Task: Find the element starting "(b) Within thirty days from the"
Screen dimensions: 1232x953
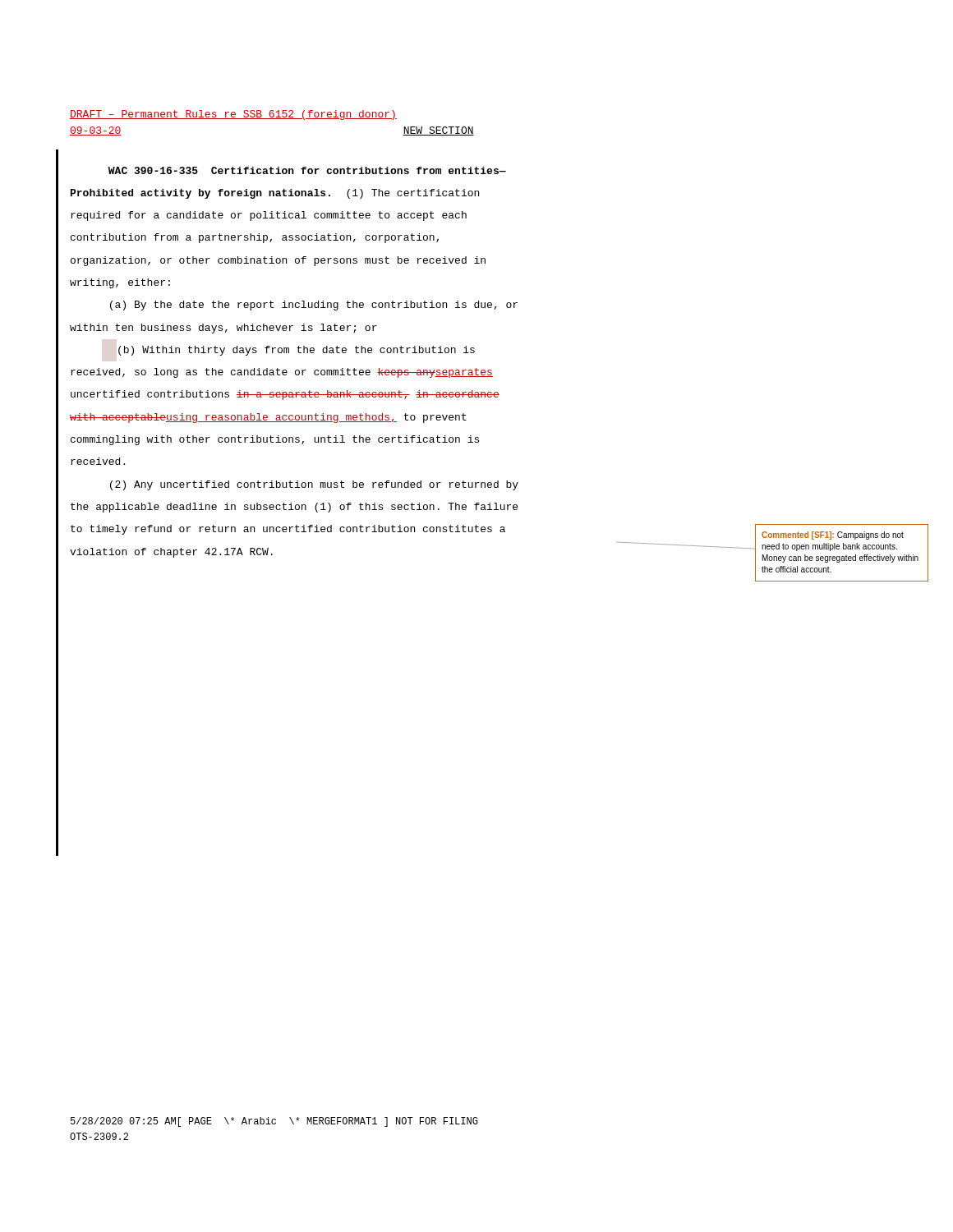Action: point(285,404)
